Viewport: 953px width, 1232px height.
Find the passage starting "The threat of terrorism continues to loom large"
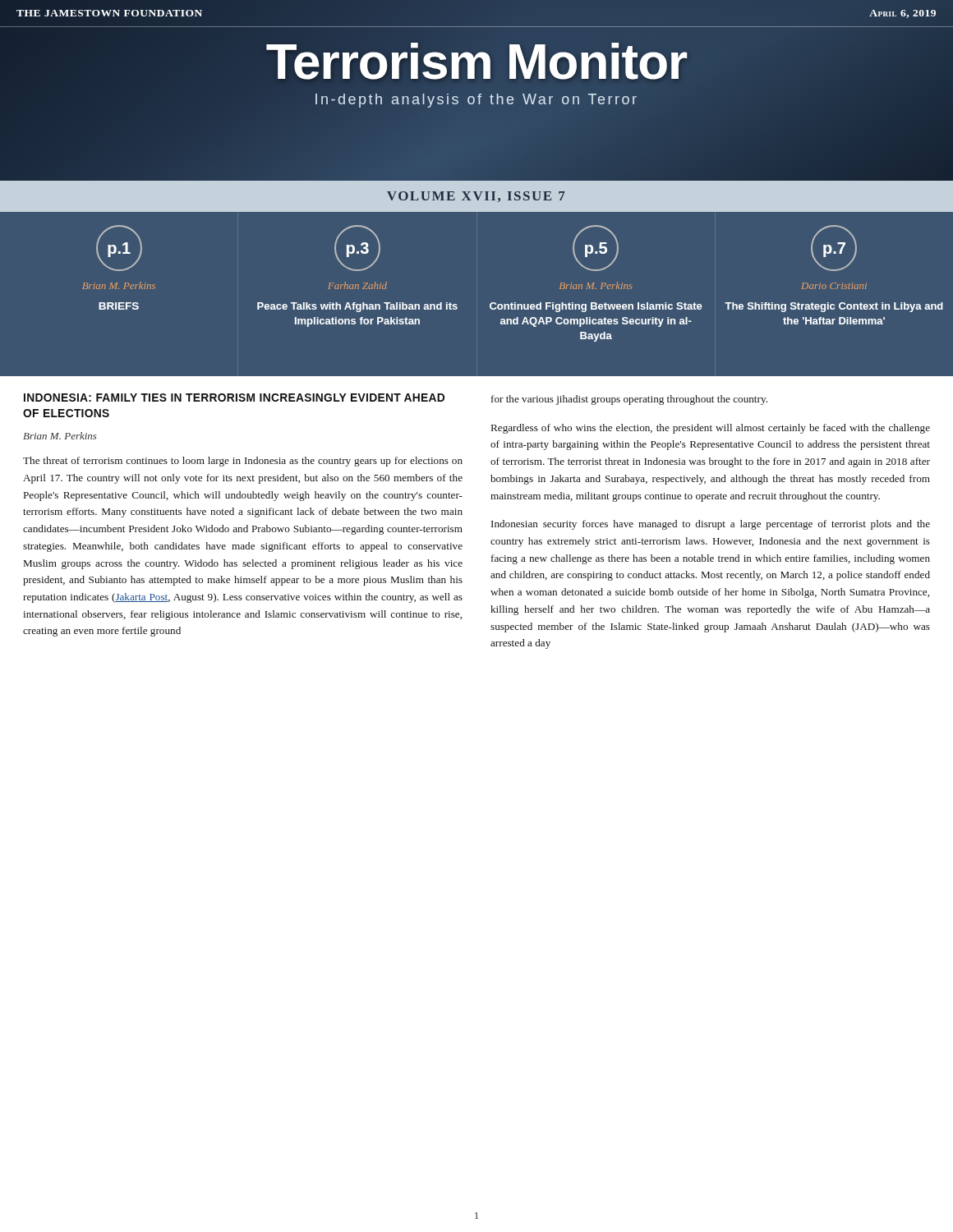click(x=243, y=546)
